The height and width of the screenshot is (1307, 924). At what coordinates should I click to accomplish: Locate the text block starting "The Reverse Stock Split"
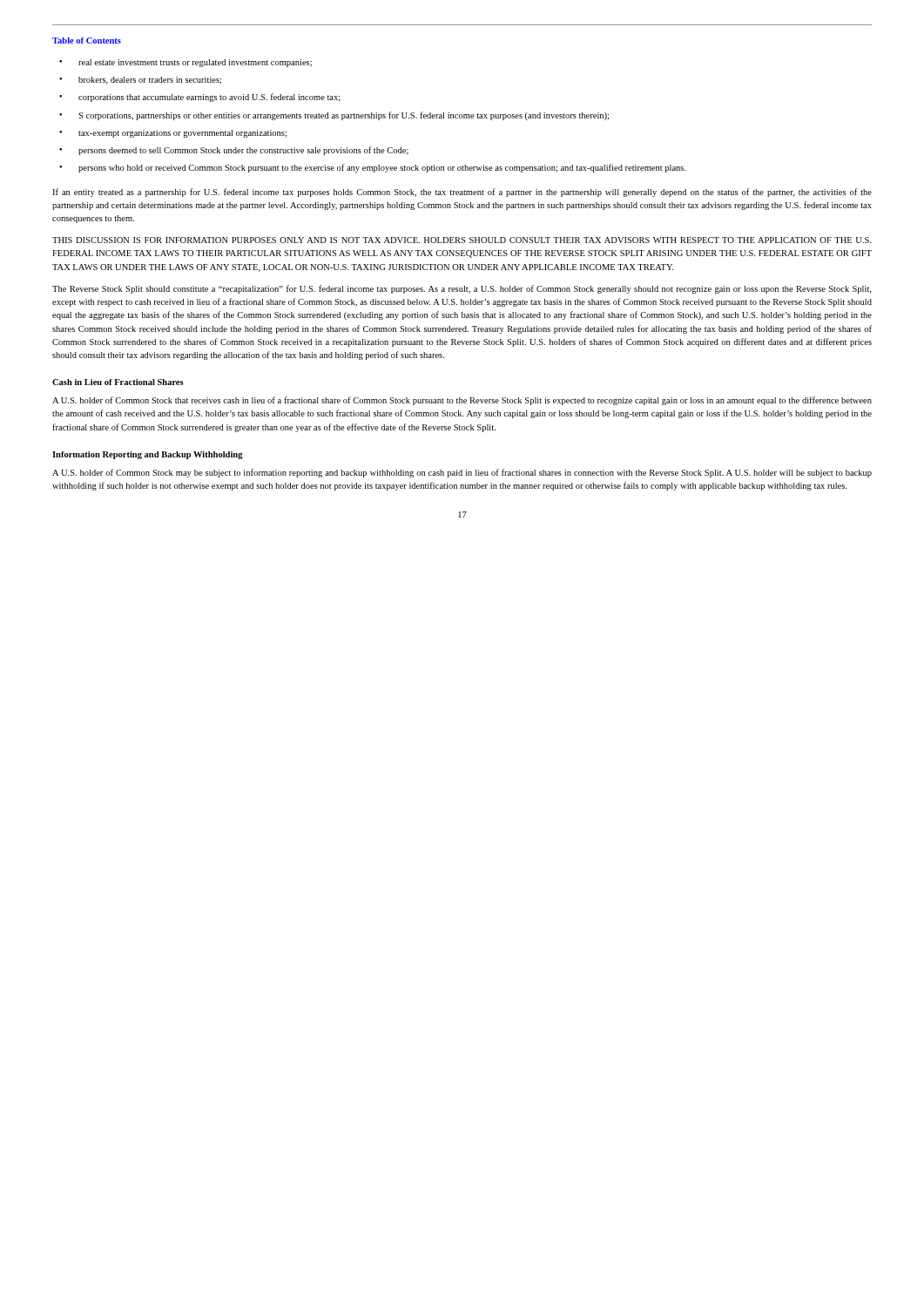pos(462,322)
